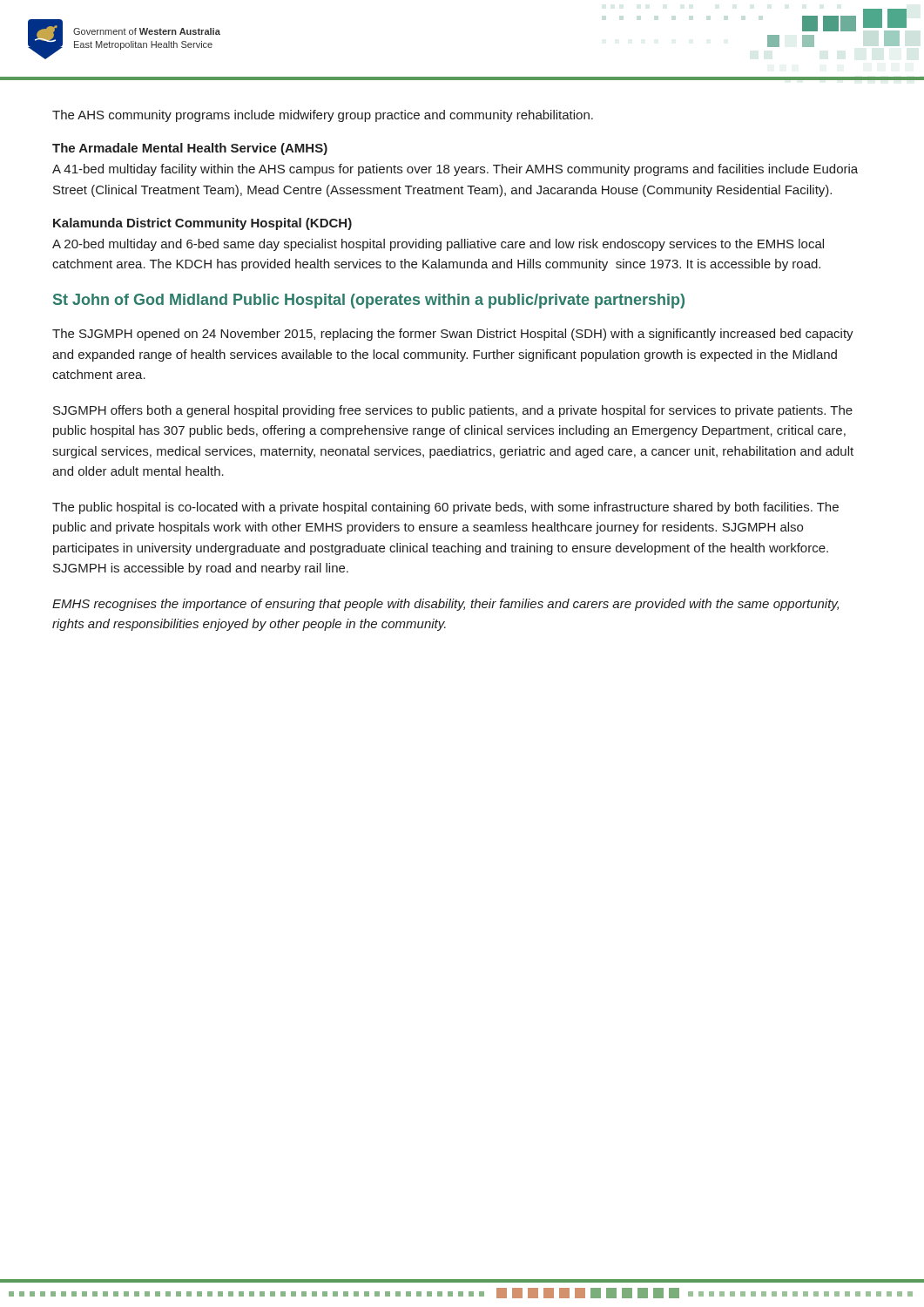Screen dimensions: 1307x924
Task: Click on the text block that reads "SJGMPH offers both"
Action: point(453,441)
